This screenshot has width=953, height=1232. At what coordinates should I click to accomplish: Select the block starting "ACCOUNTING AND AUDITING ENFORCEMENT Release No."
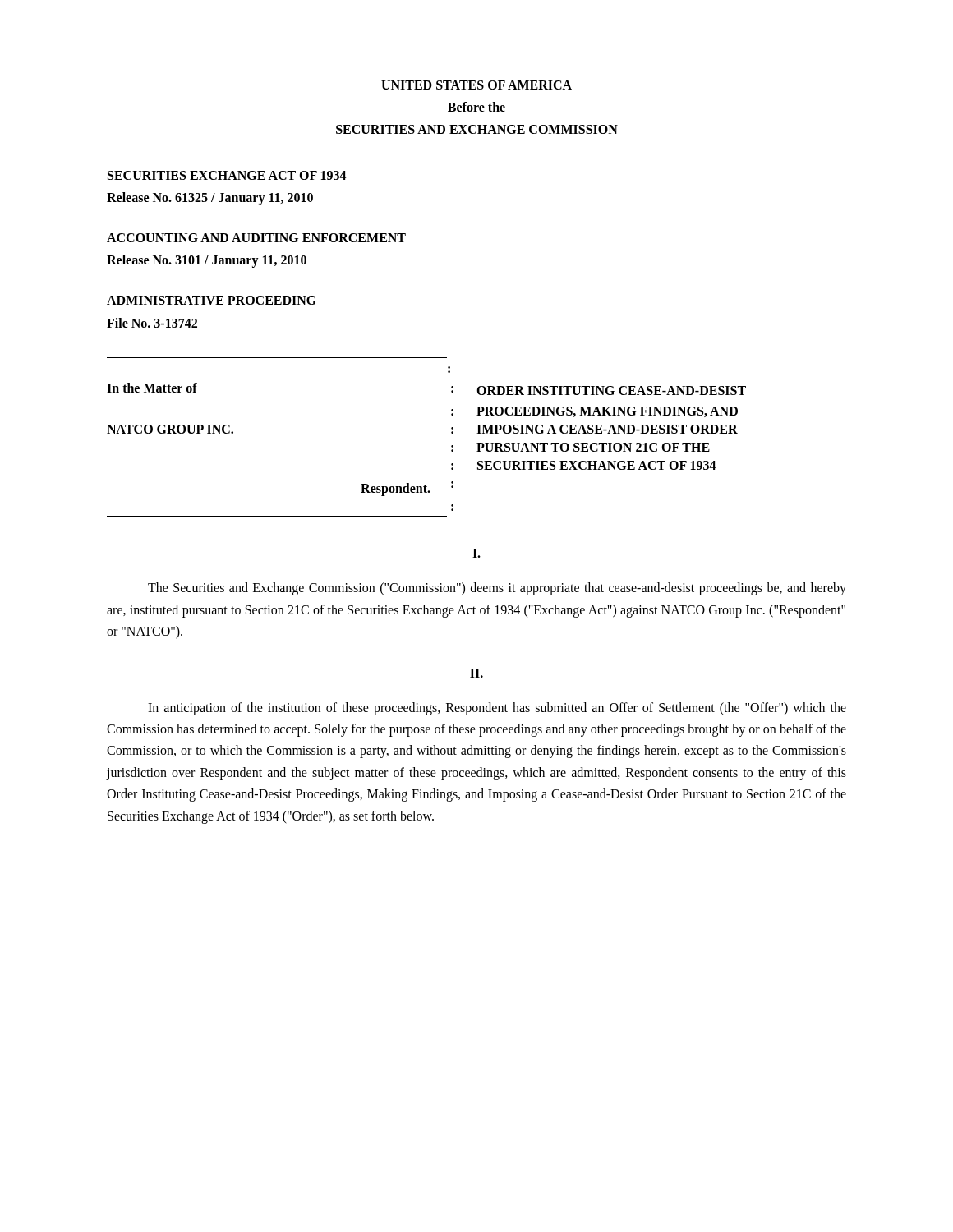[x=256, y=238]
